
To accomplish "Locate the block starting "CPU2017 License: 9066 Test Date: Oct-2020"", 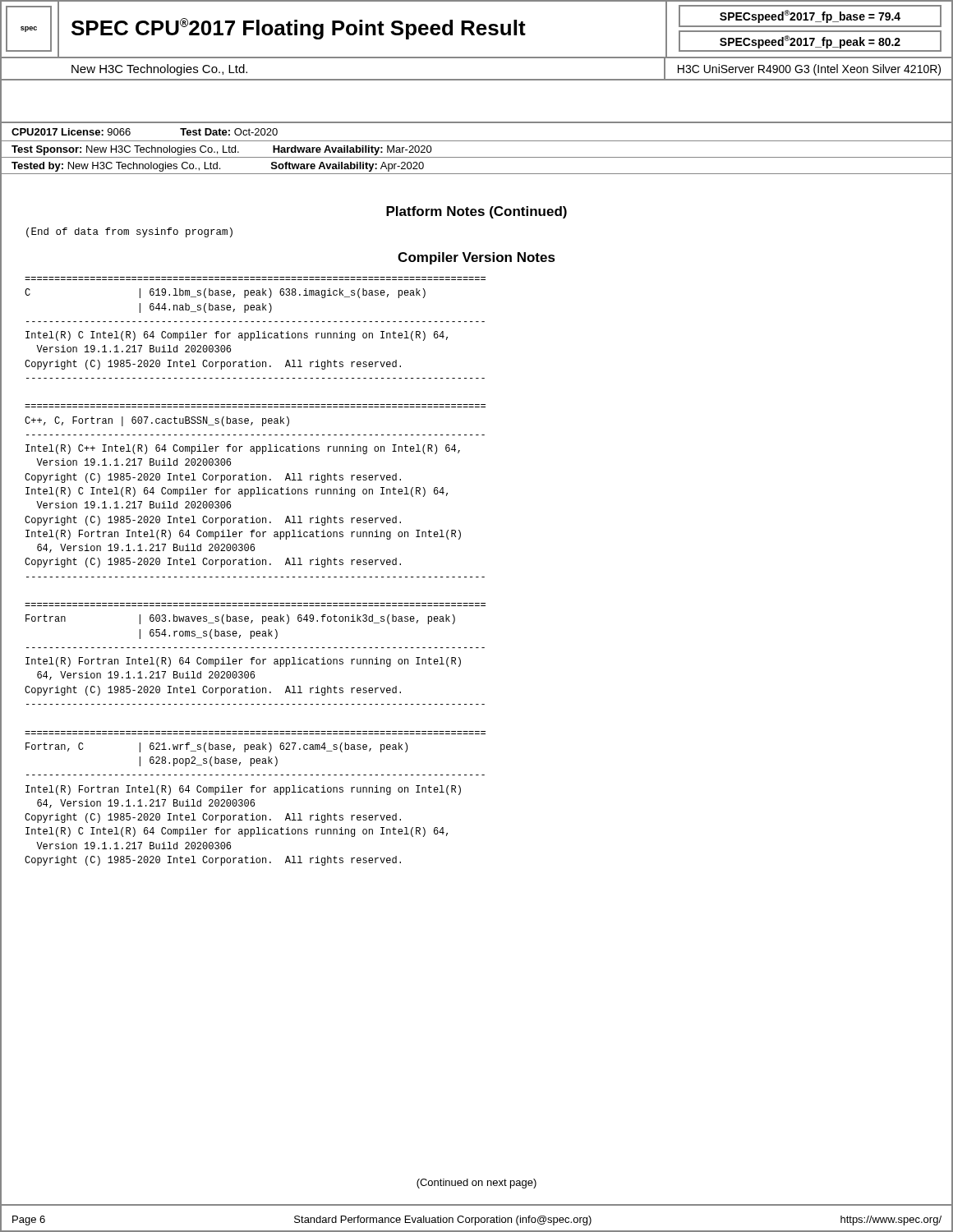I will coord(476,148).
